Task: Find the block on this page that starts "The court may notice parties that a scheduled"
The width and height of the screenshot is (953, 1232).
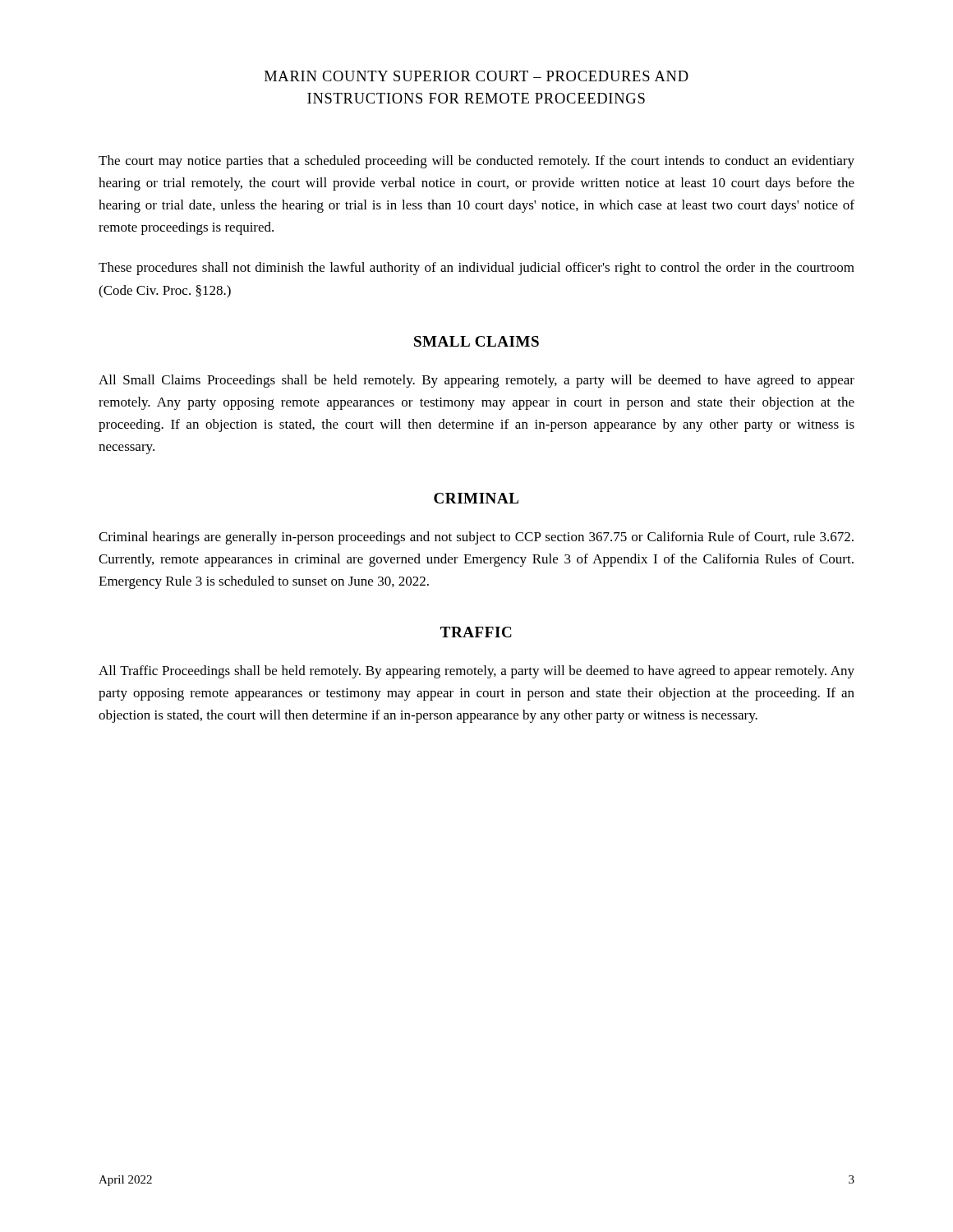Action: tap(476, 194)
